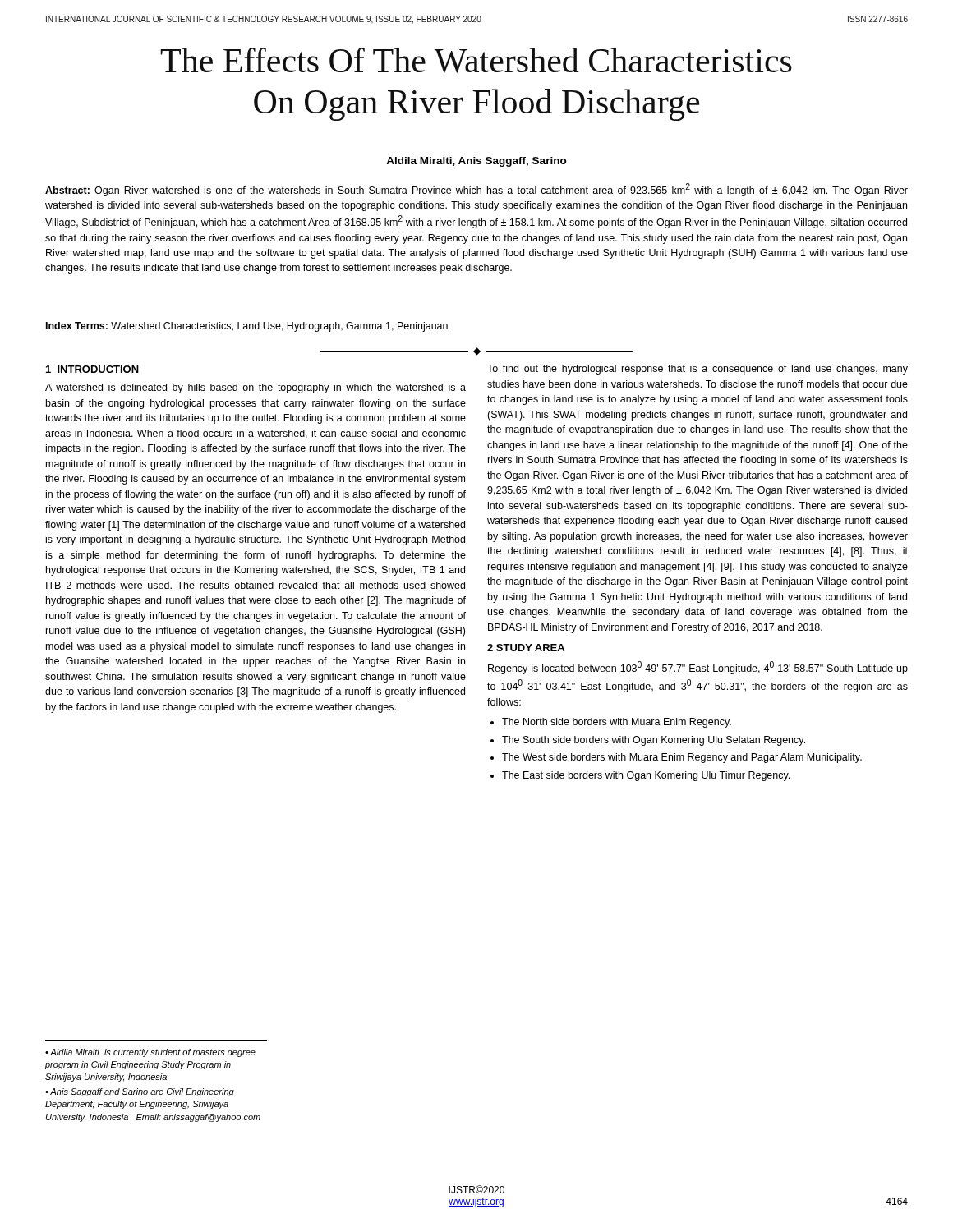Point to the title beginning "The Effects Of The Watershed Characteristics On"
Image resolution: width=953 pixels, height=1232 pixels.
pos(476,81)
